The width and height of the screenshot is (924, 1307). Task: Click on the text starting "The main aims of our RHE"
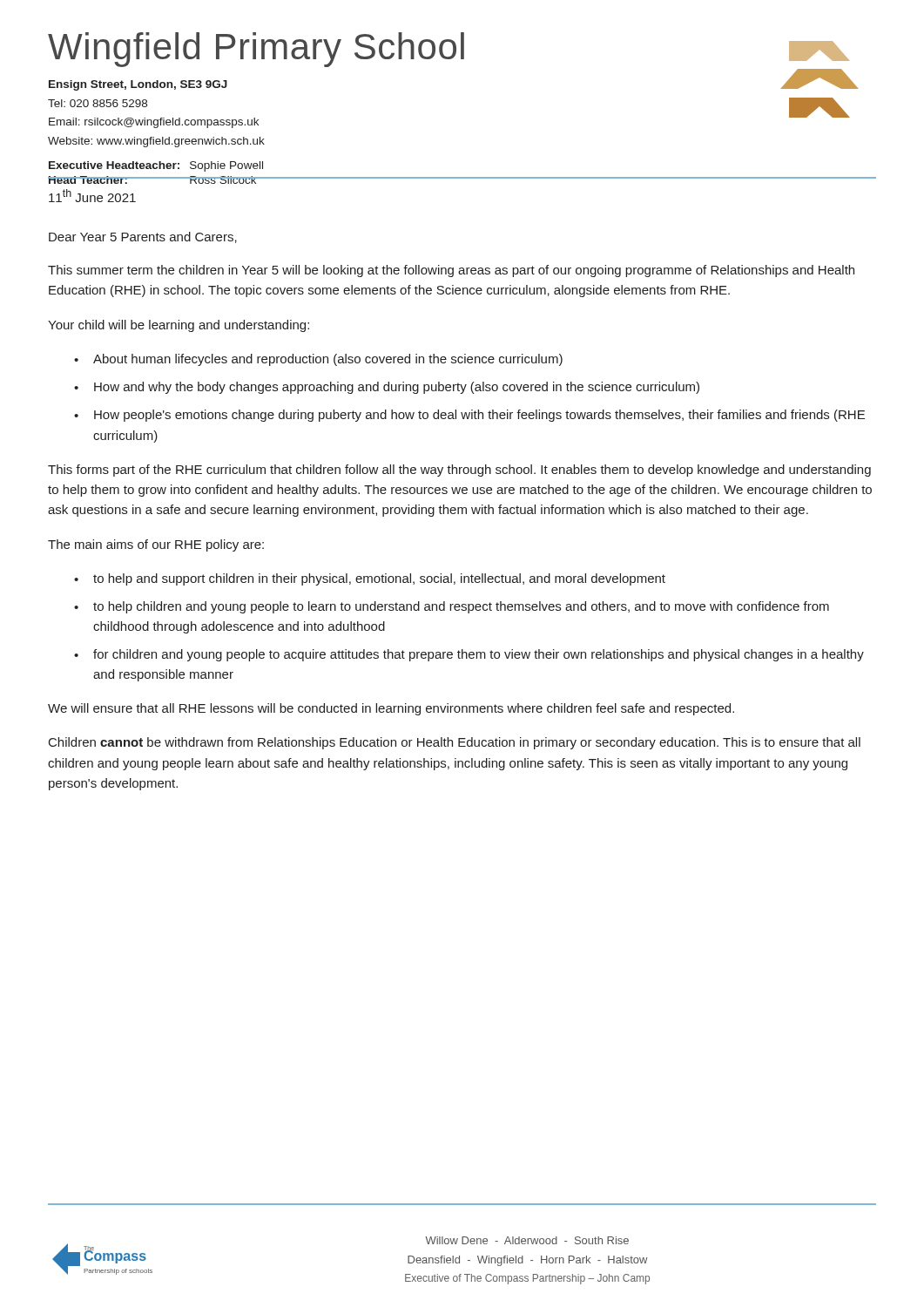tap(156, 544)
